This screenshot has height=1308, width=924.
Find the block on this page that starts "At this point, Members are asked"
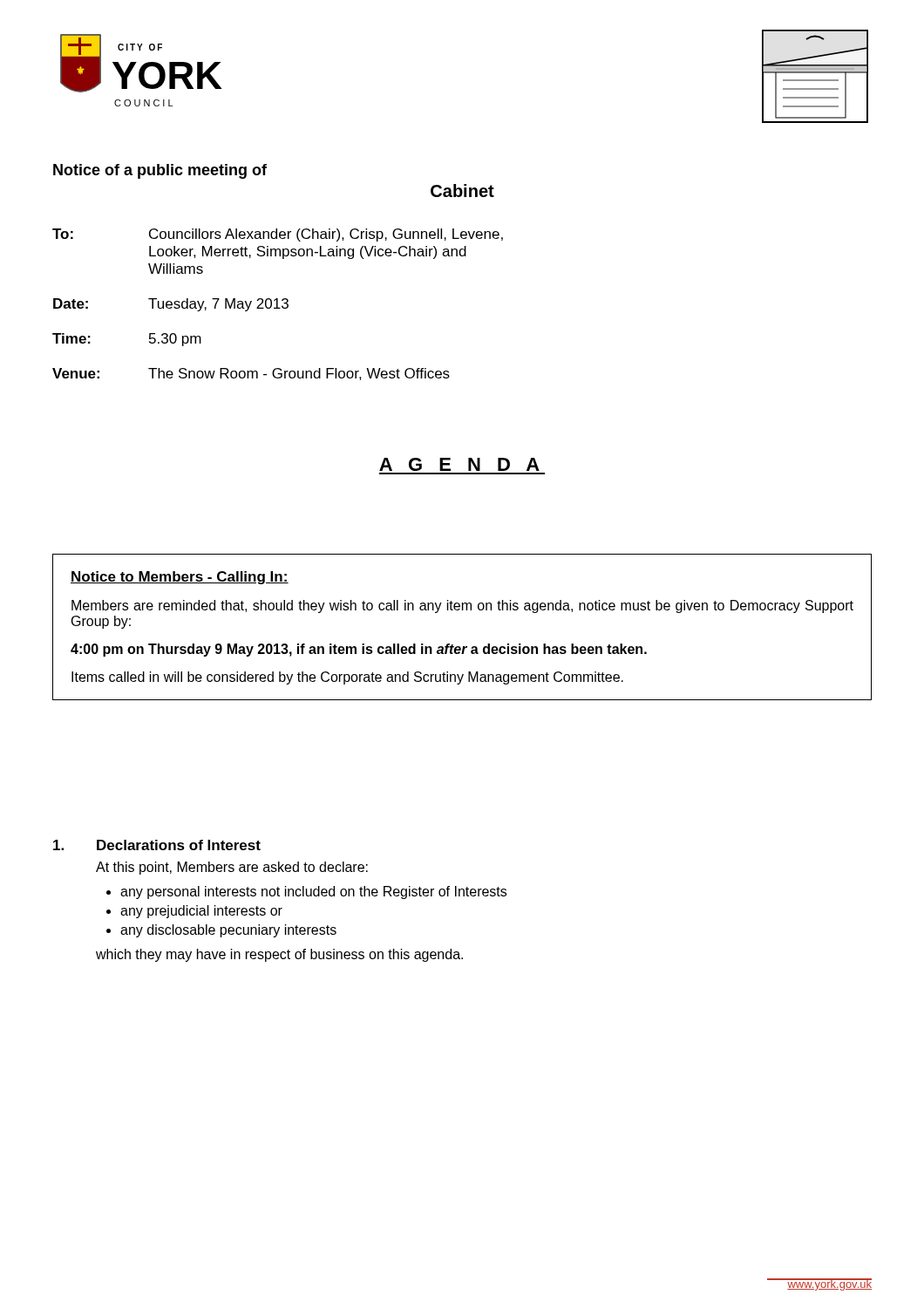[x=232, y=867]
